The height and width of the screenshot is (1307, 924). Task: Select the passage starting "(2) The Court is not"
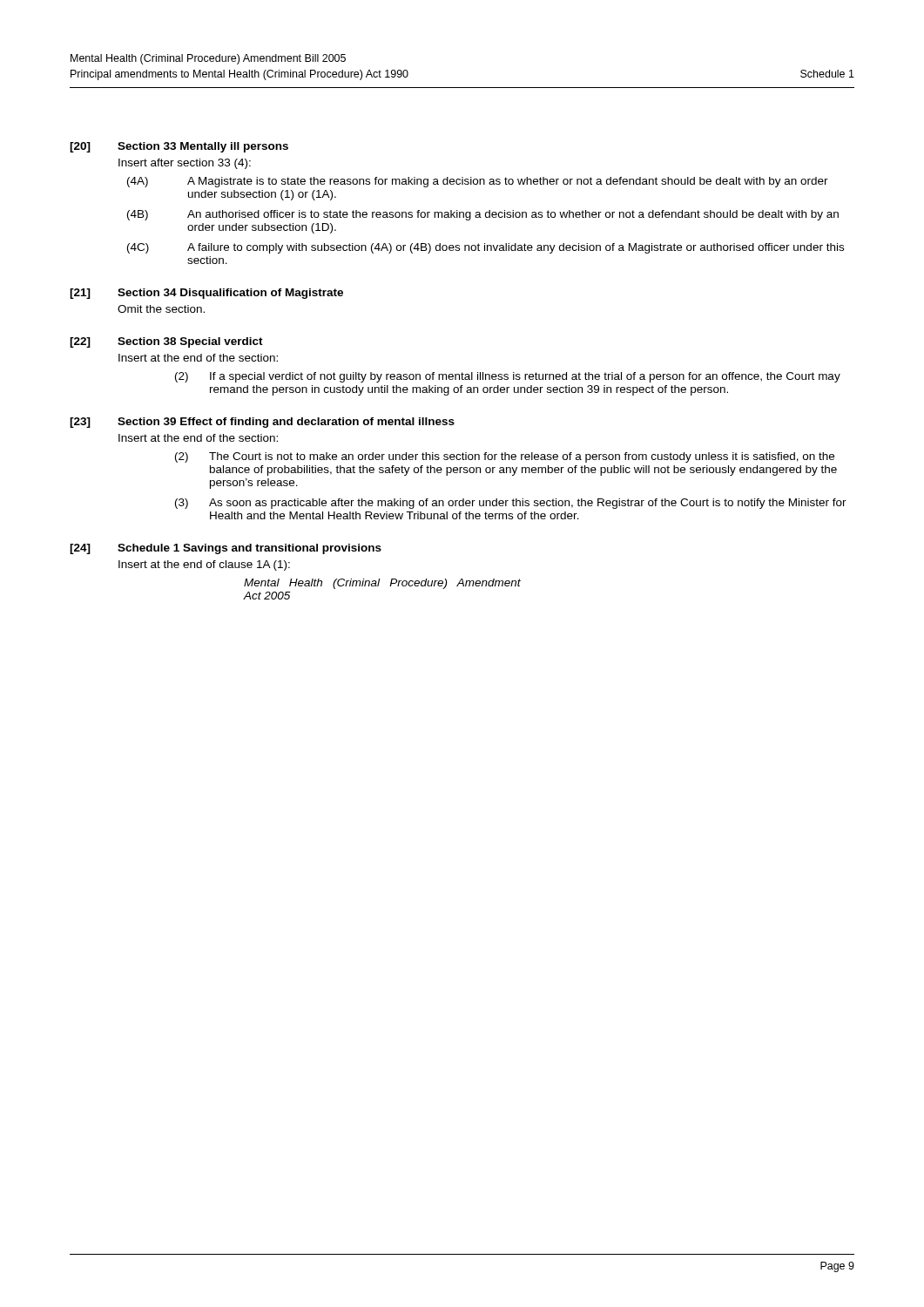point(510,469)
